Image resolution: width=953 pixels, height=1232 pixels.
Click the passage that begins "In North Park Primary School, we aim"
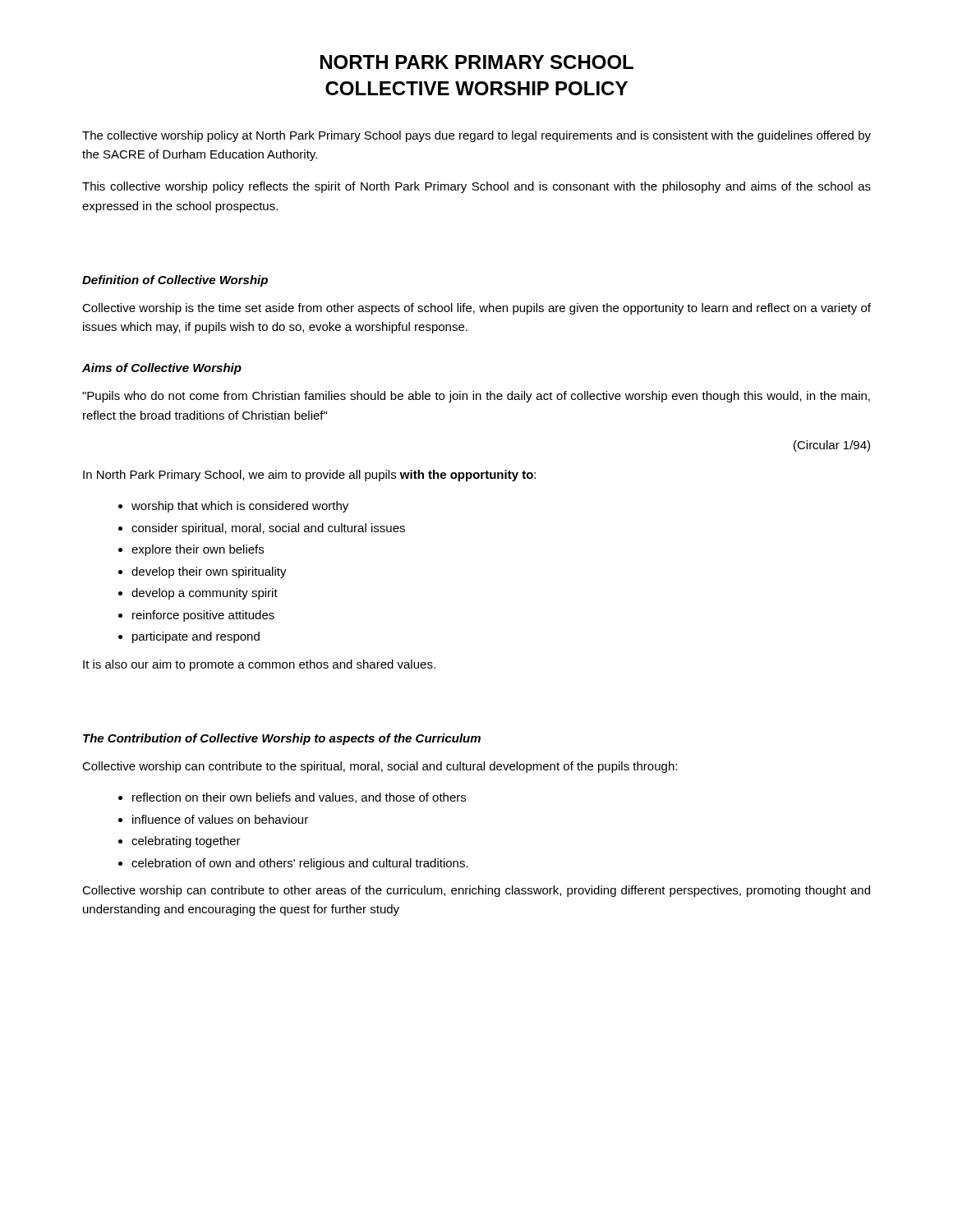coord(309,474)
